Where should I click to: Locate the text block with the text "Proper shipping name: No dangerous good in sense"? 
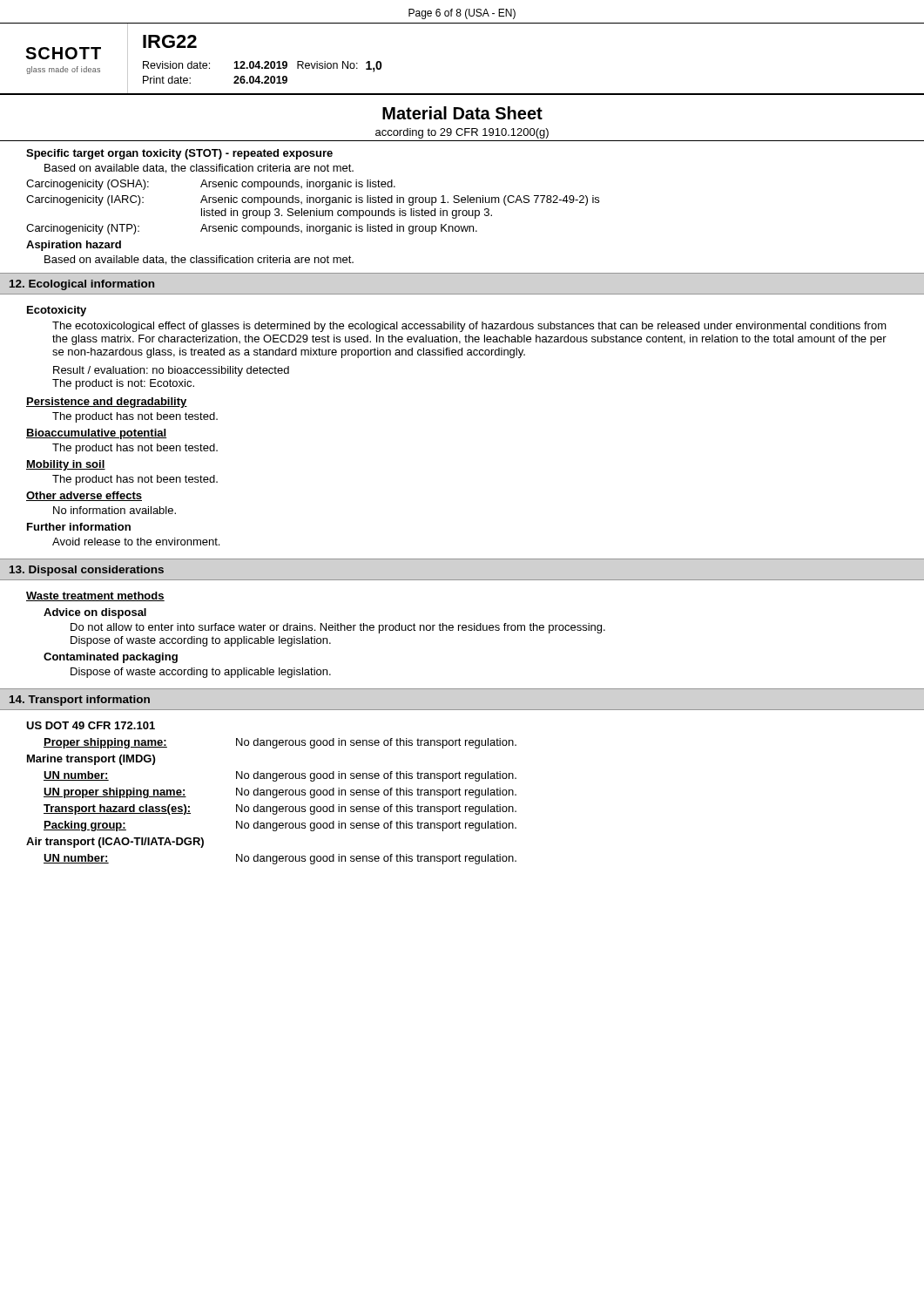coord(280,742)
